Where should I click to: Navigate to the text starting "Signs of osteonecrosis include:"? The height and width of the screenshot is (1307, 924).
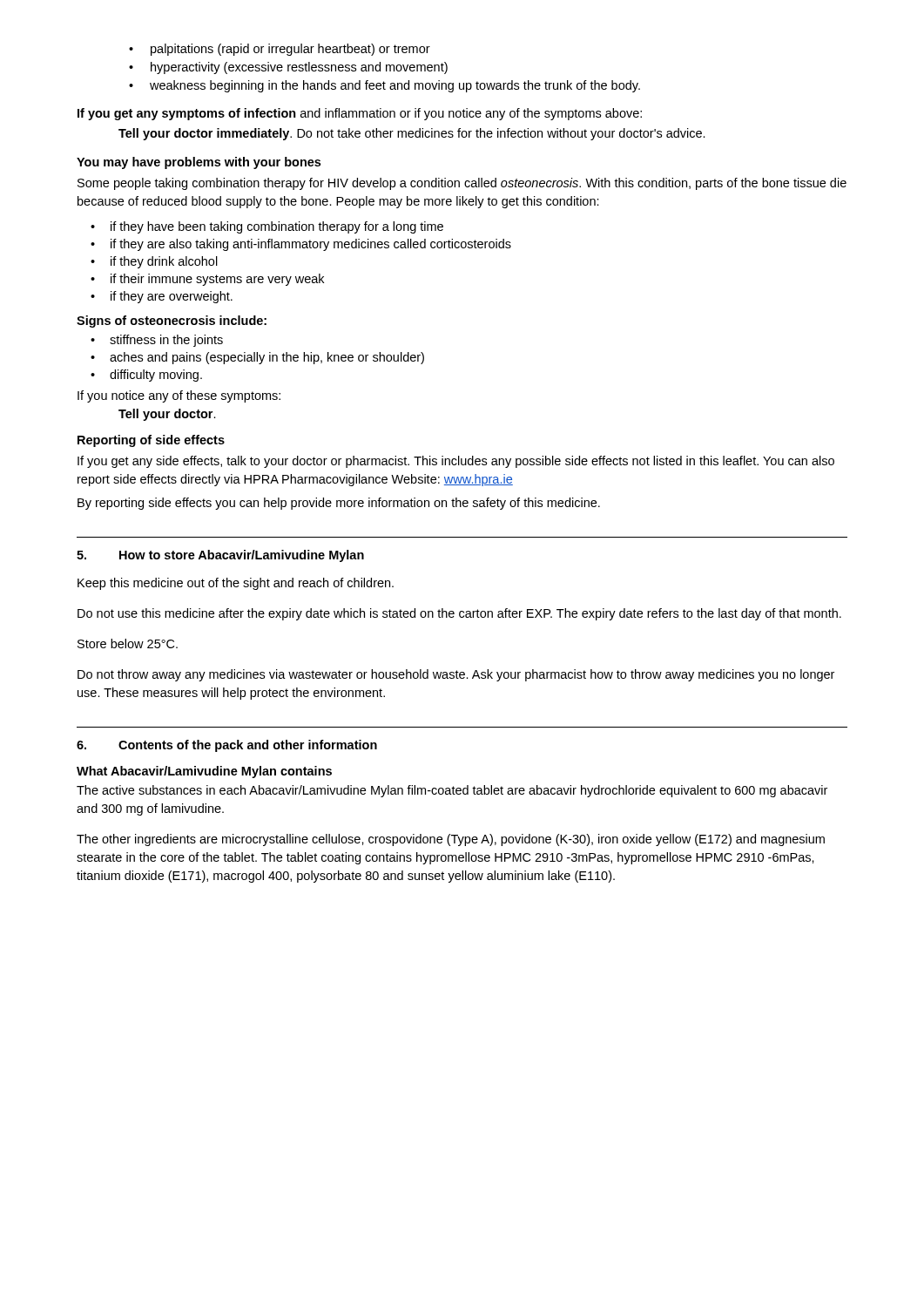coord(172,321)
